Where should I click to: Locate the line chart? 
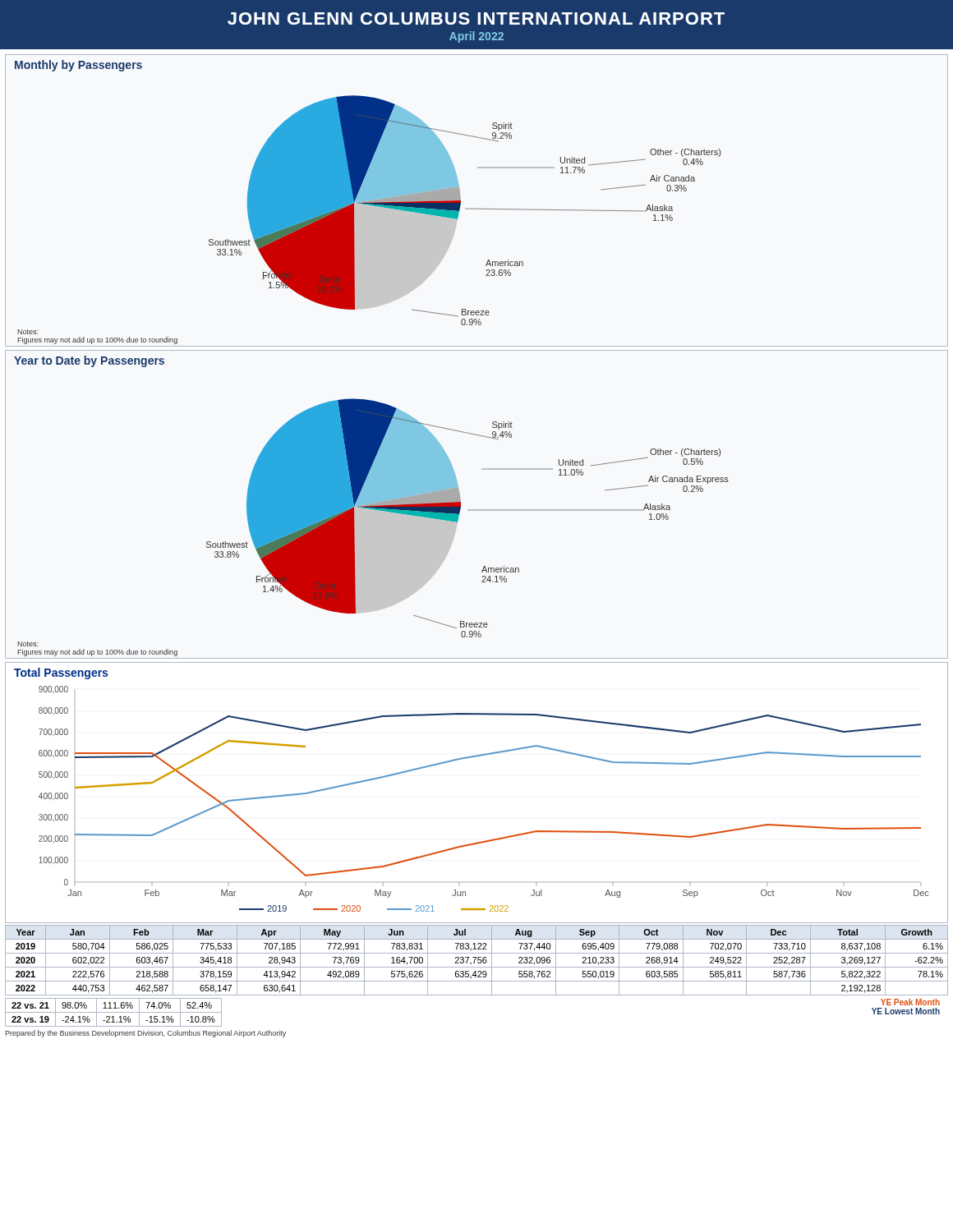(477, 800)
